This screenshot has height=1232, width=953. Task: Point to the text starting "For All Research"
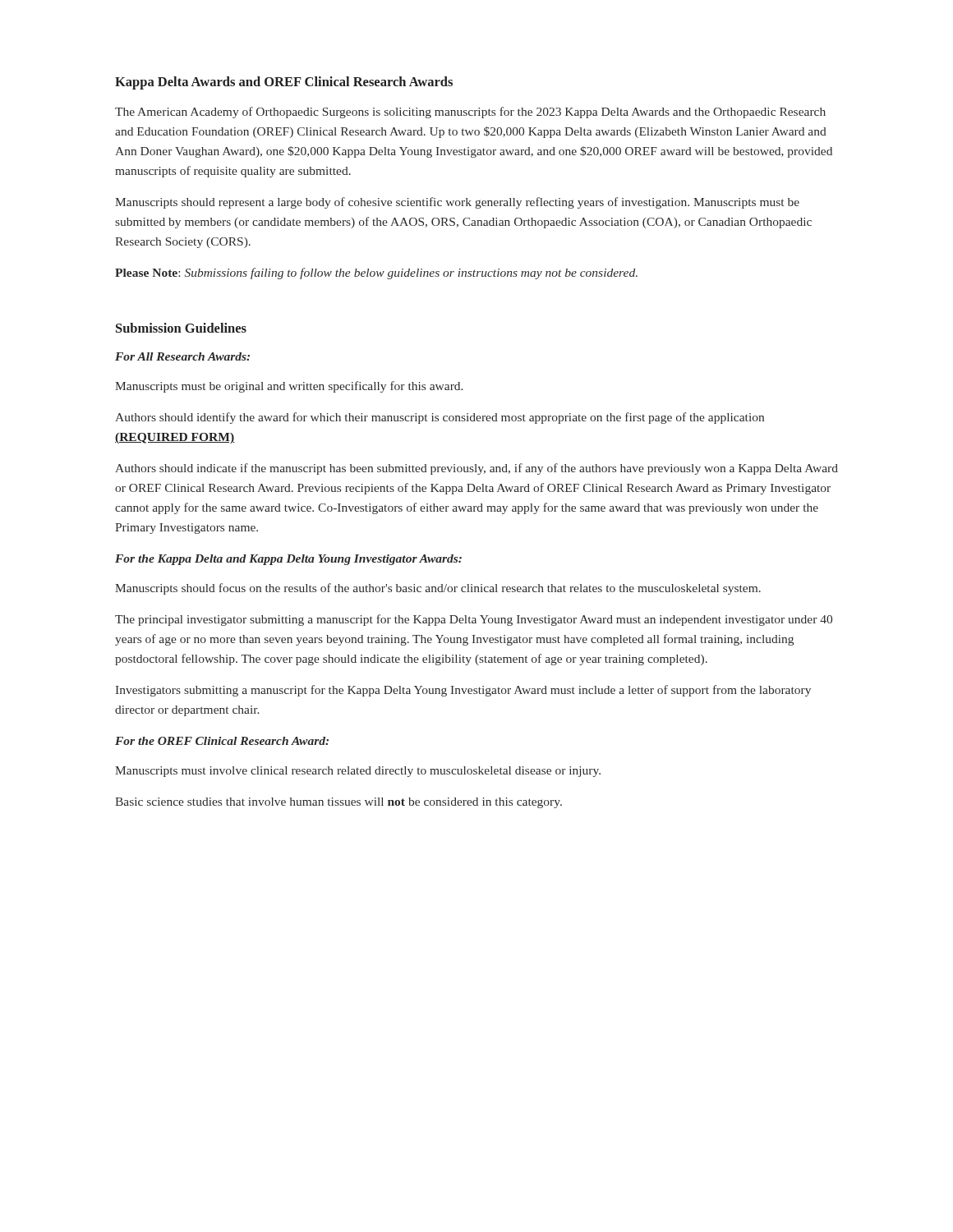tap(183, 356)
